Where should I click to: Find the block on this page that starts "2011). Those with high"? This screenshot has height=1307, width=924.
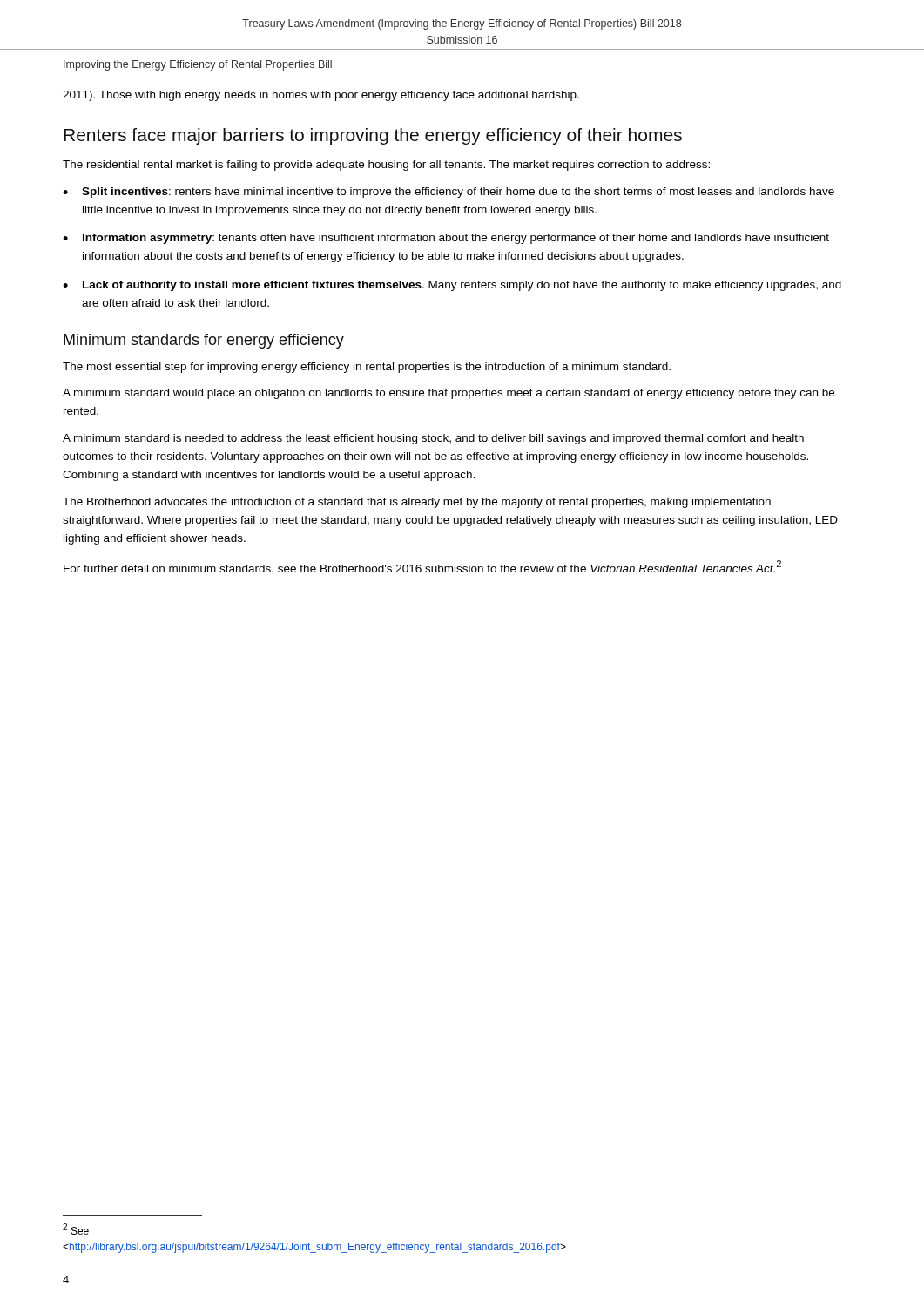pyautogui.click(x=321, y=94)
